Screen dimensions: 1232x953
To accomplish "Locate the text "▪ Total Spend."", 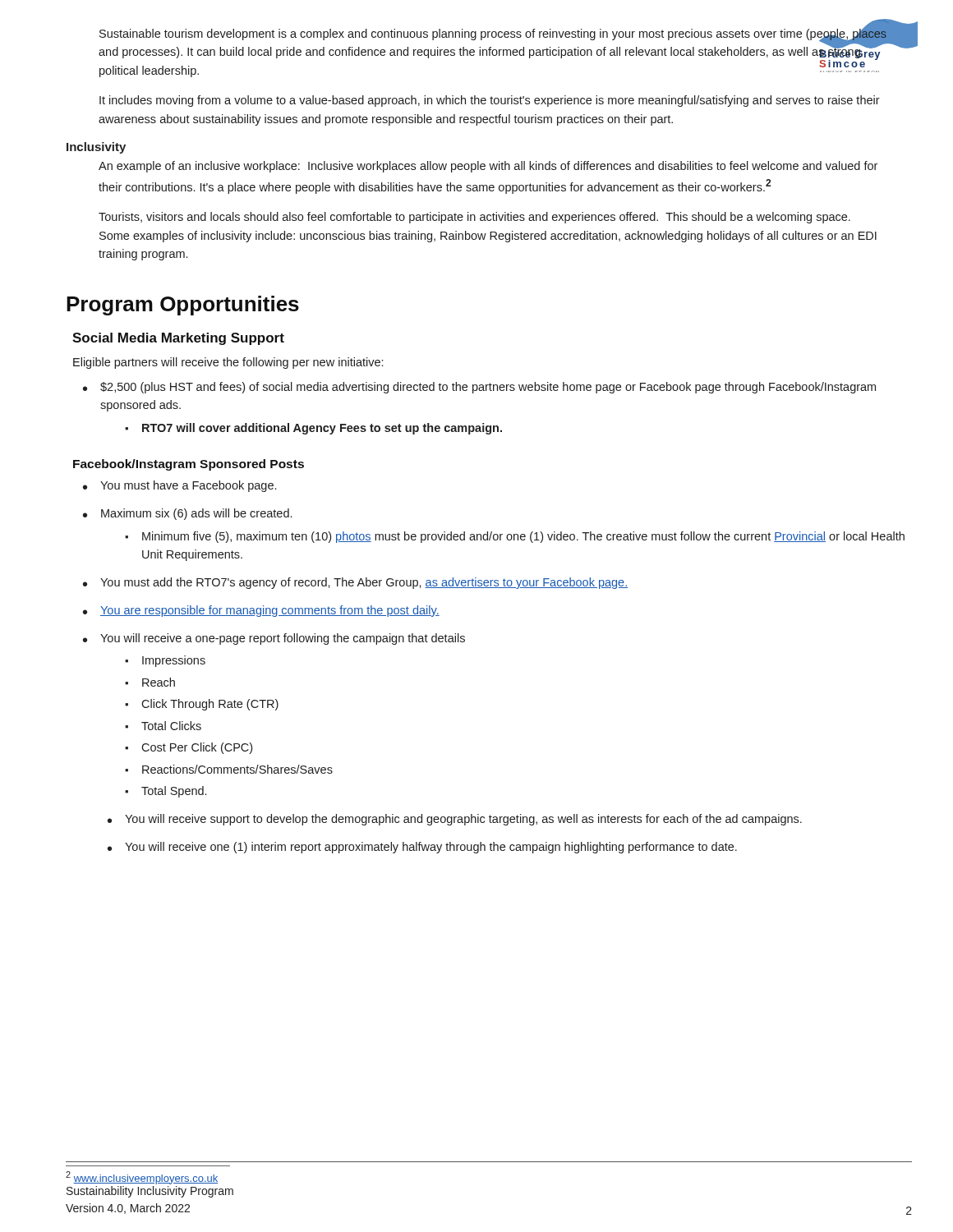I will point(166,792).
